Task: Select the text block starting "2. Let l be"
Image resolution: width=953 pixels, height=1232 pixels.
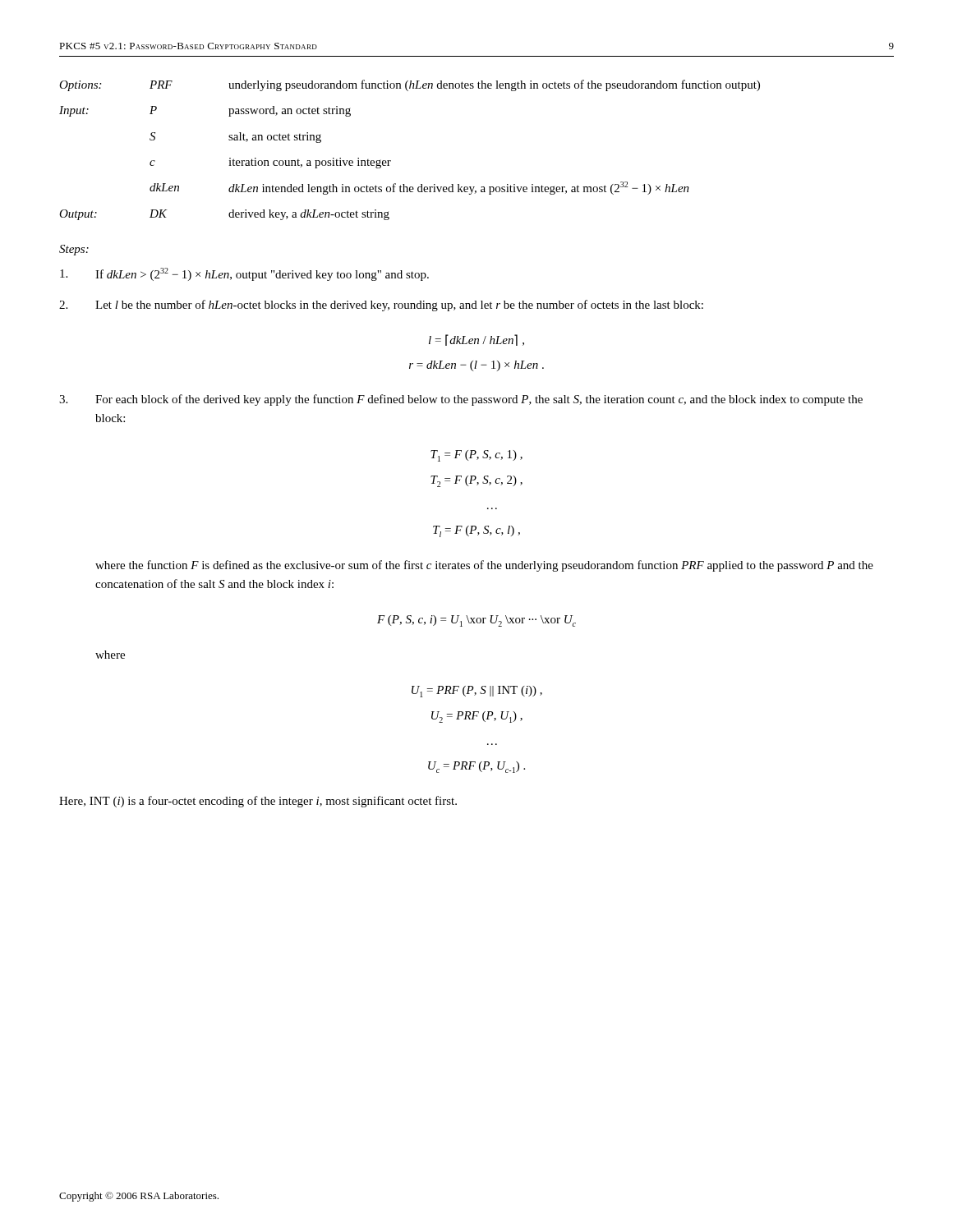Action: click(476, 305)
